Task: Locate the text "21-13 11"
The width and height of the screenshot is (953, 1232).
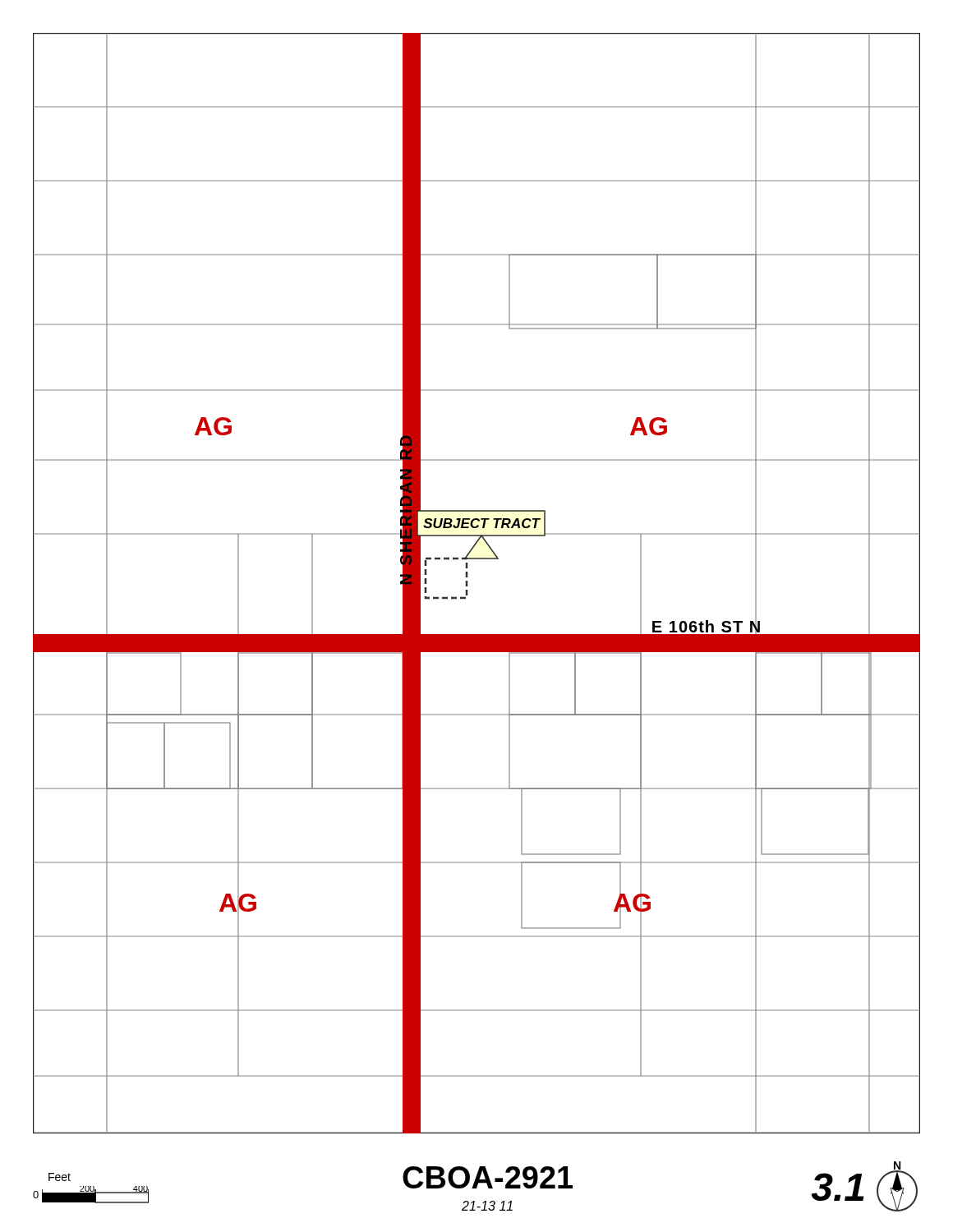Action: pyautogui.click(x=488, y=1206)
